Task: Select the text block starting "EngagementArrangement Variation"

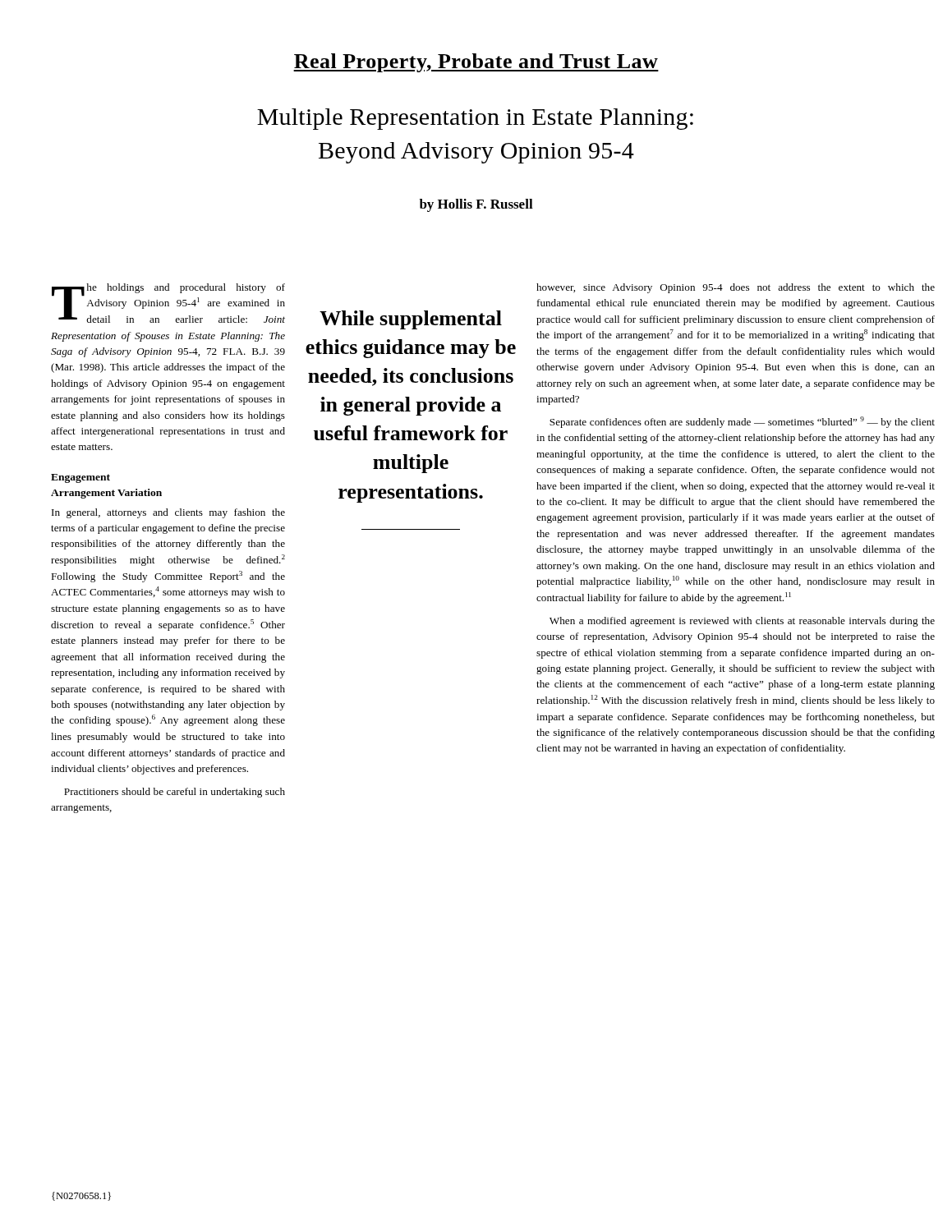Action: 107,484
